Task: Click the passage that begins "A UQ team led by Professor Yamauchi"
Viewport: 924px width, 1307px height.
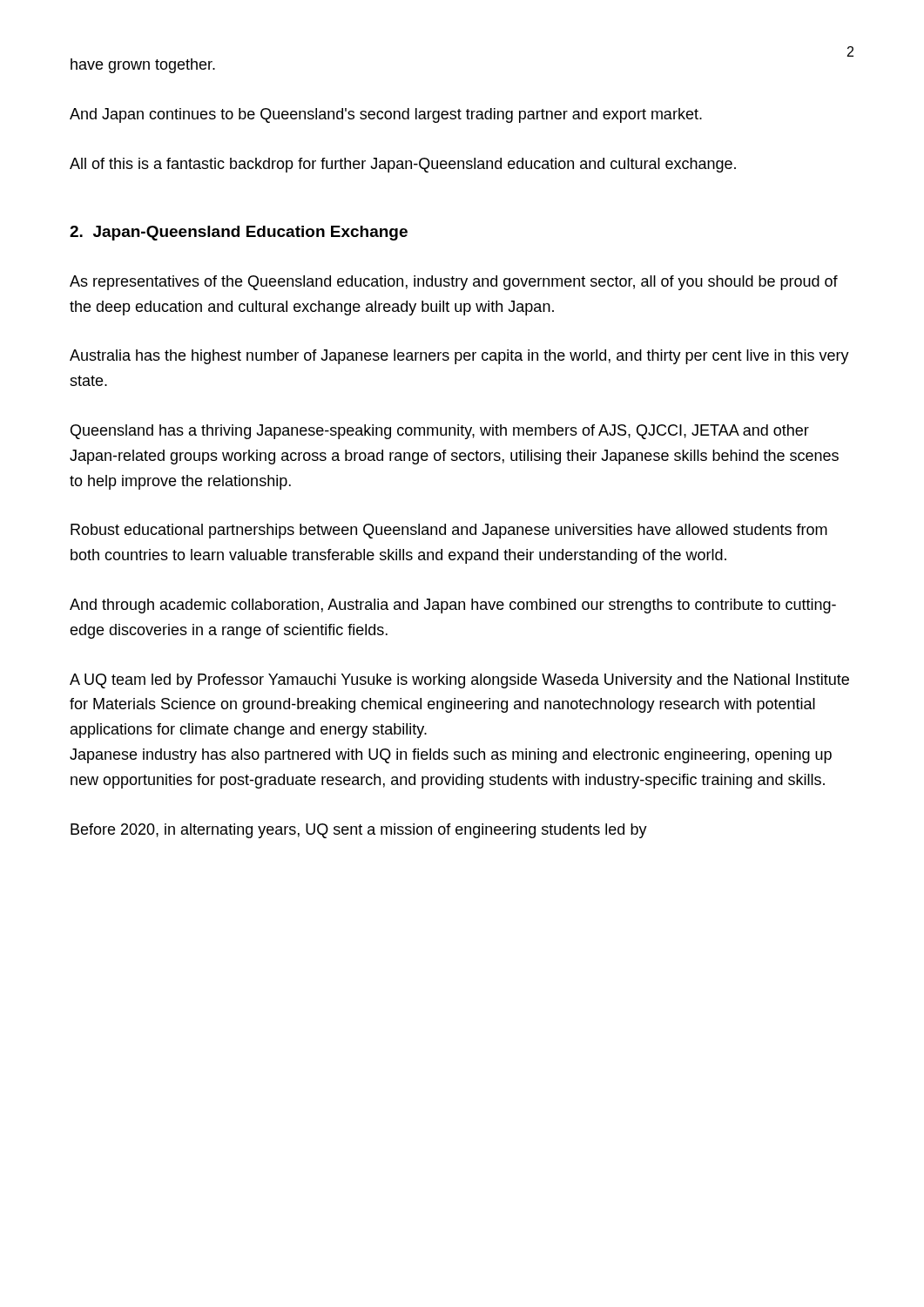Action: pyautogui.click(x=459, y=681)
